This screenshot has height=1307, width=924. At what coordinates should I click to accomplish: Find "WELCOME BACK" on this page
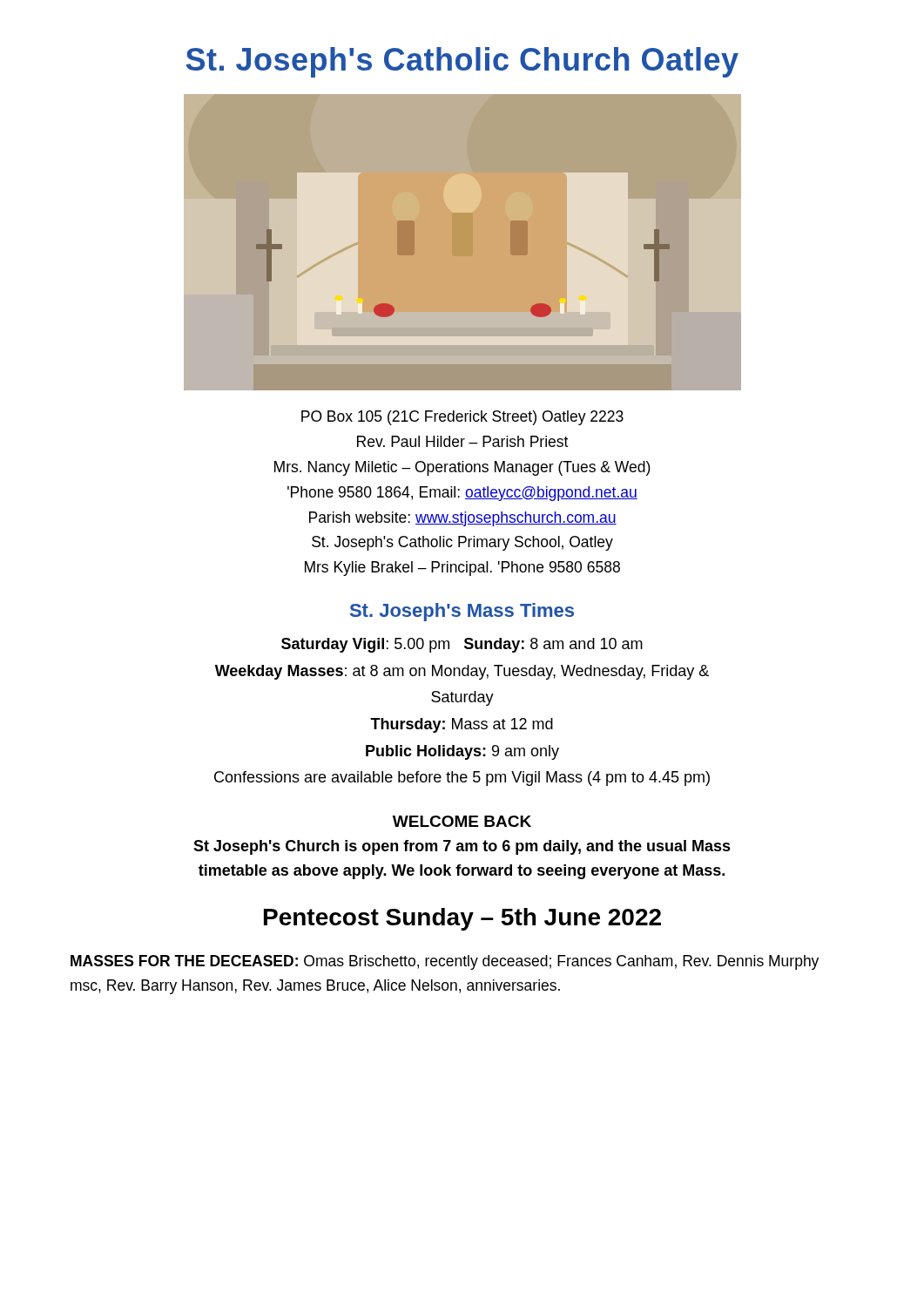[462, 821]
